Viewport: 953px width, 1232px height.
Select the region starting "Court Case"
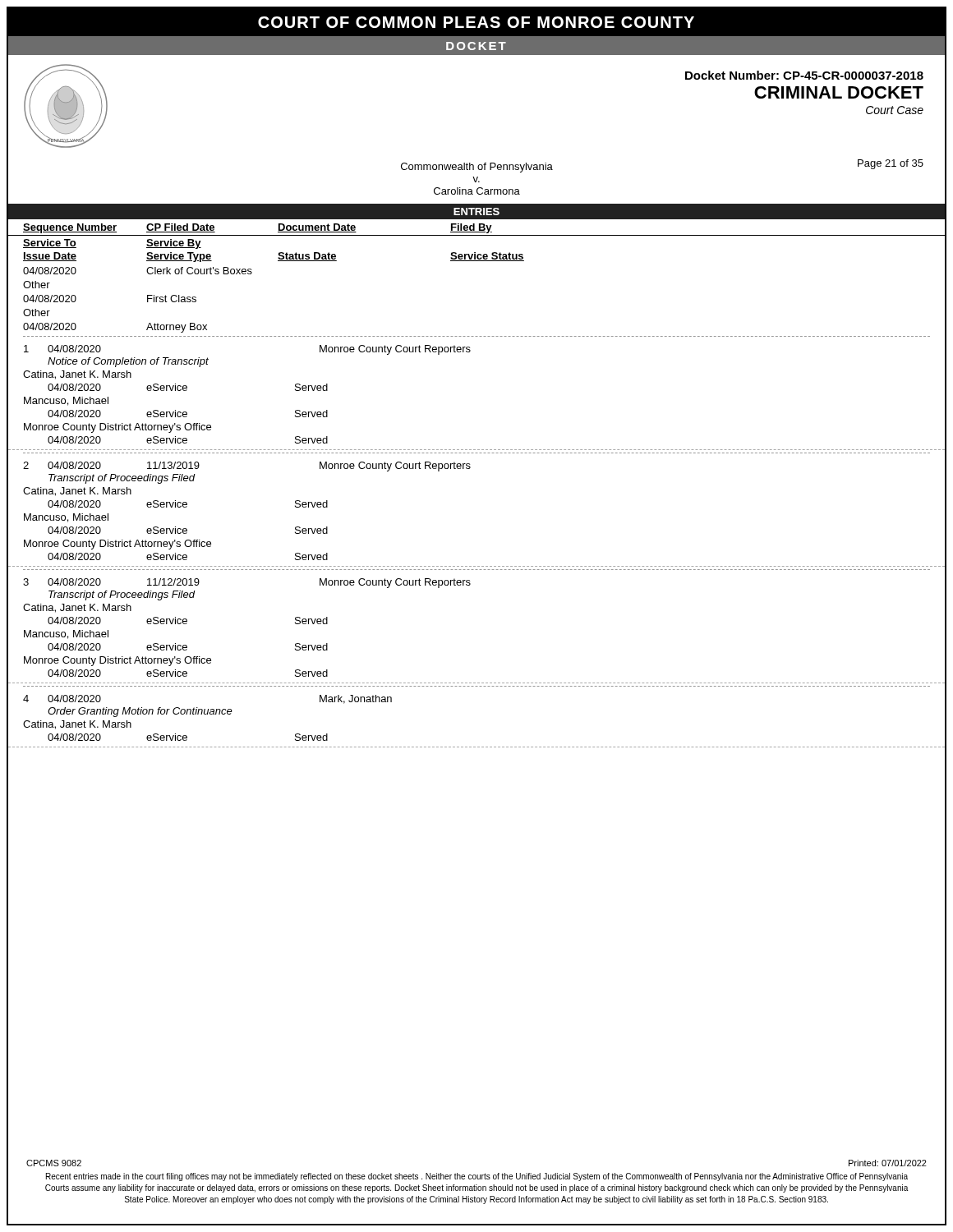tap(894, 110)
